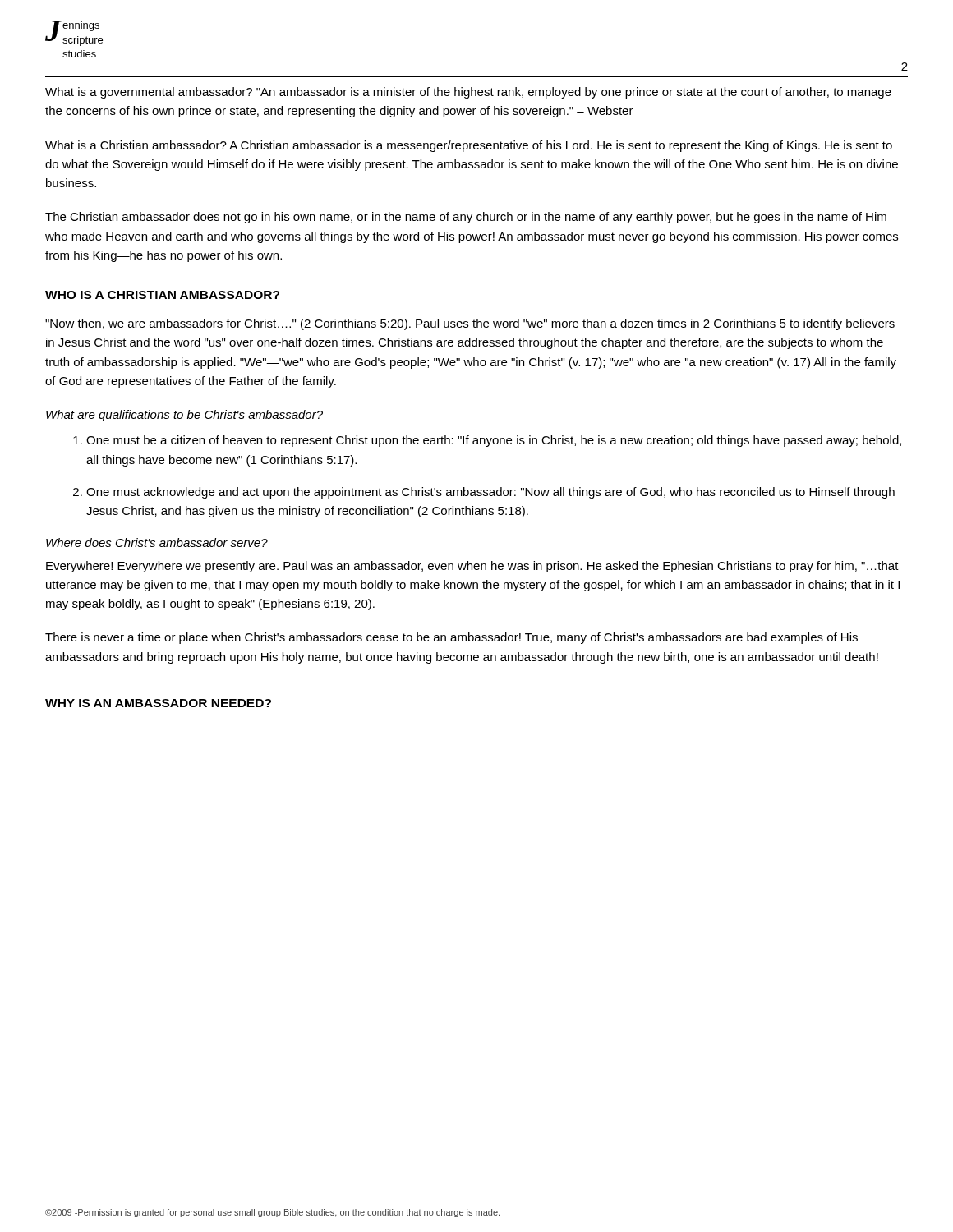This screenshot has width=953, height=1232.
Task: Find the section header on this page that starts "WHY IS AN AMBASSADOR"
Action: [x=158, y=702]
